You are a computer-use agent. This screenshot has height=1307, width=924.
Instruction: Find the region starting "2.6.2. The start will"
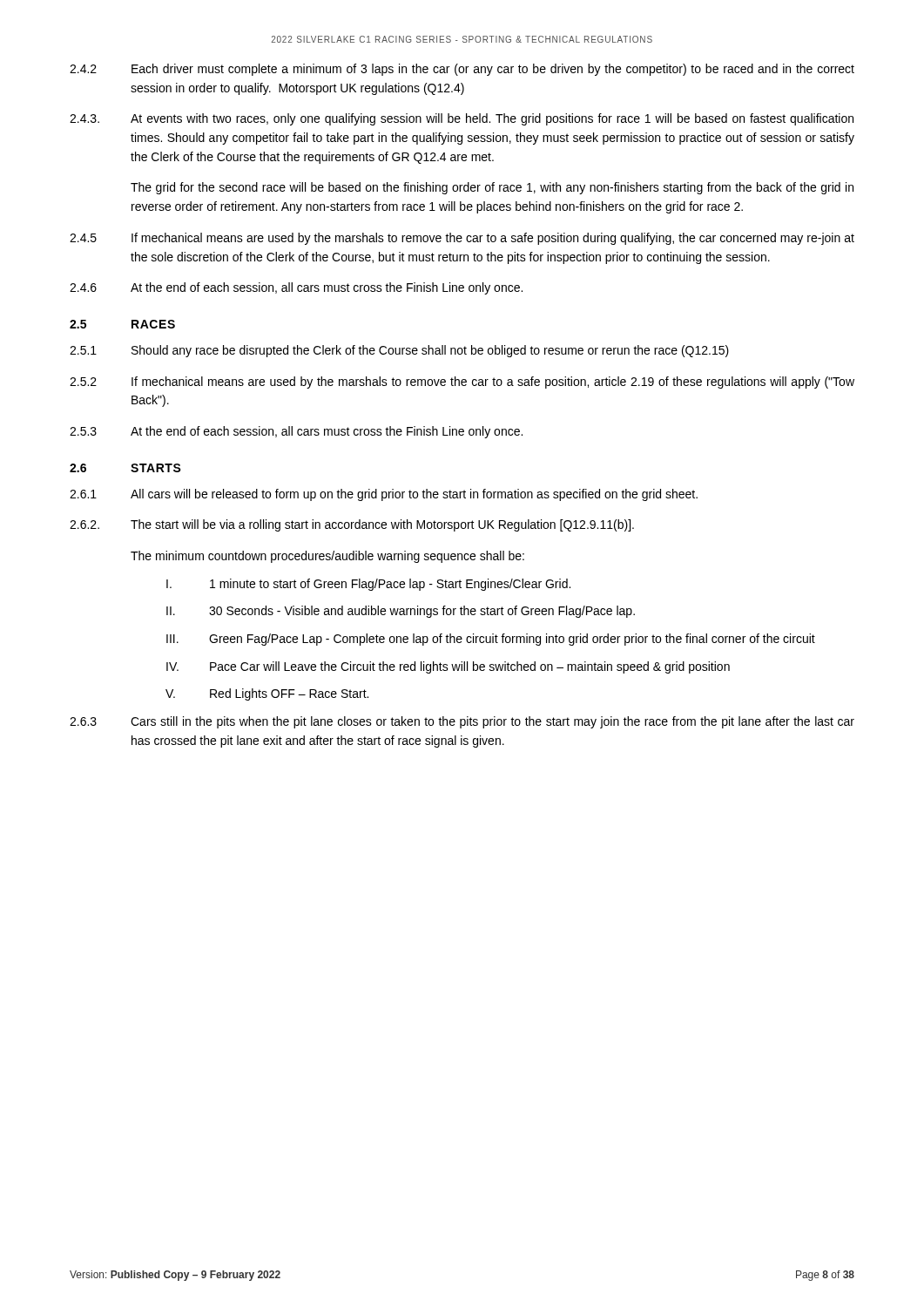[x=462, y=526]
